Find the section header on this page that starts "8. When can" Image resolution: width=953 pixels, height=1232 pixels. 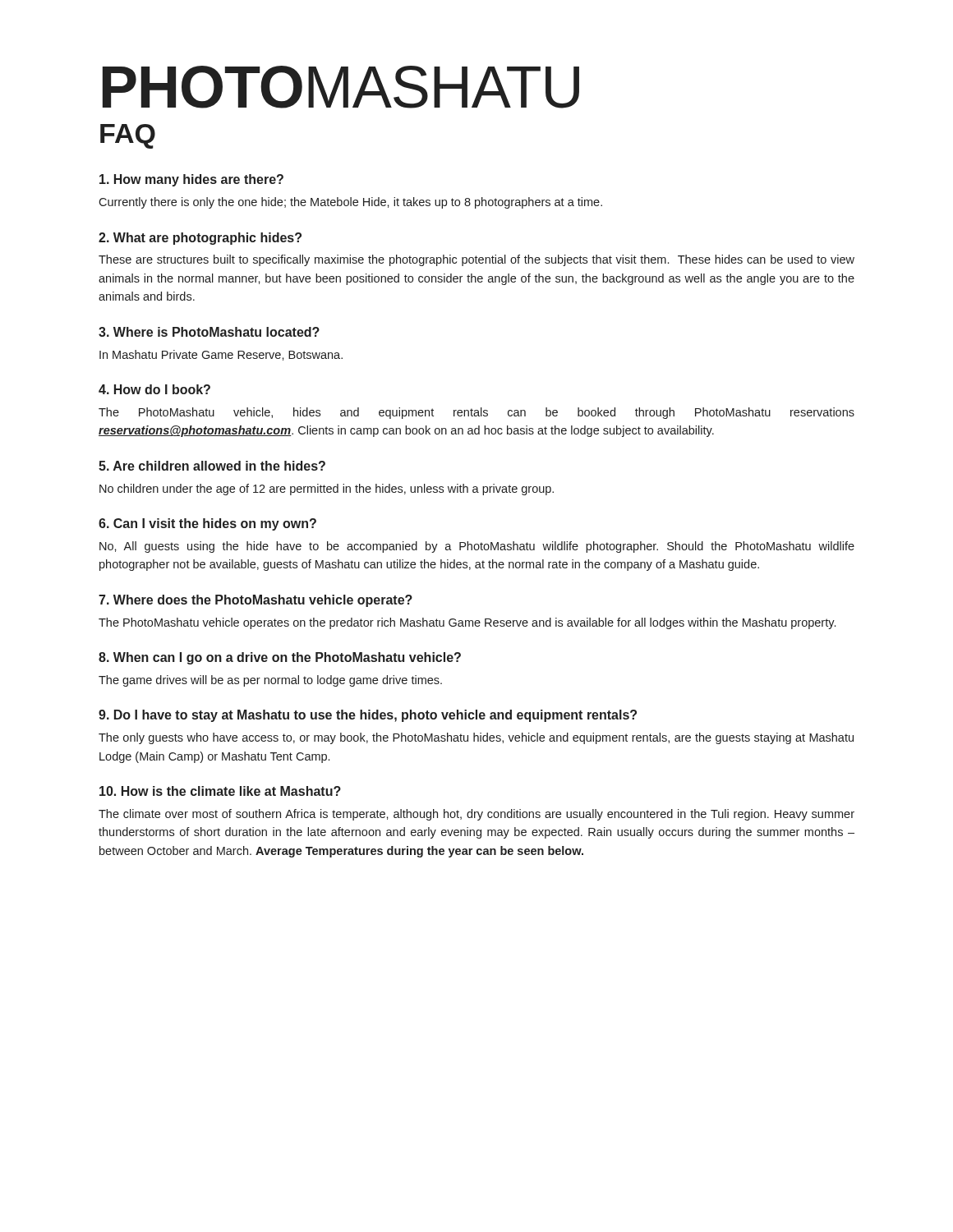(280, 658)
